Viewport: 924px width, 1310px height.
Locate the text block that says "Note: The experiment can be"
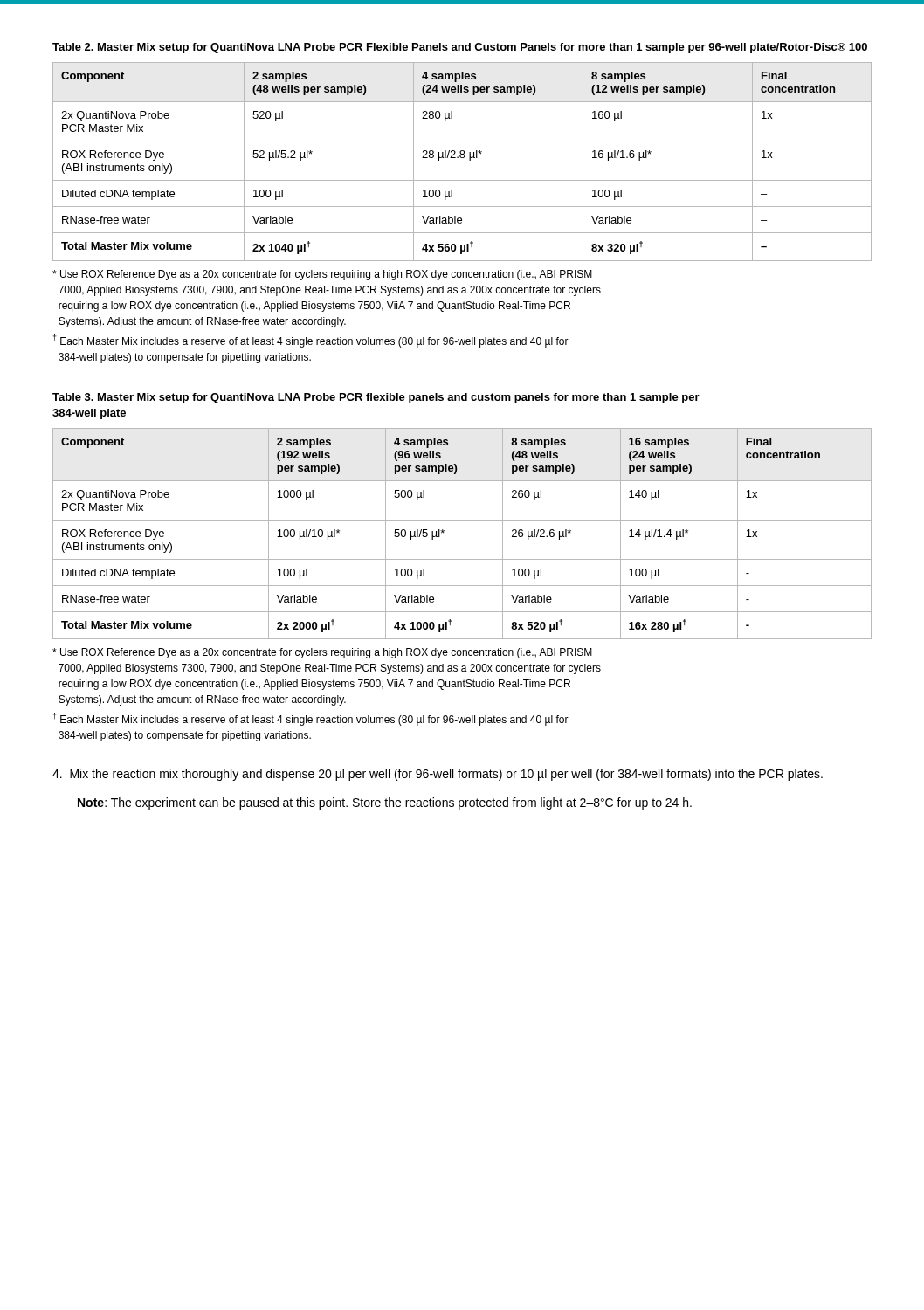point(385,802)
